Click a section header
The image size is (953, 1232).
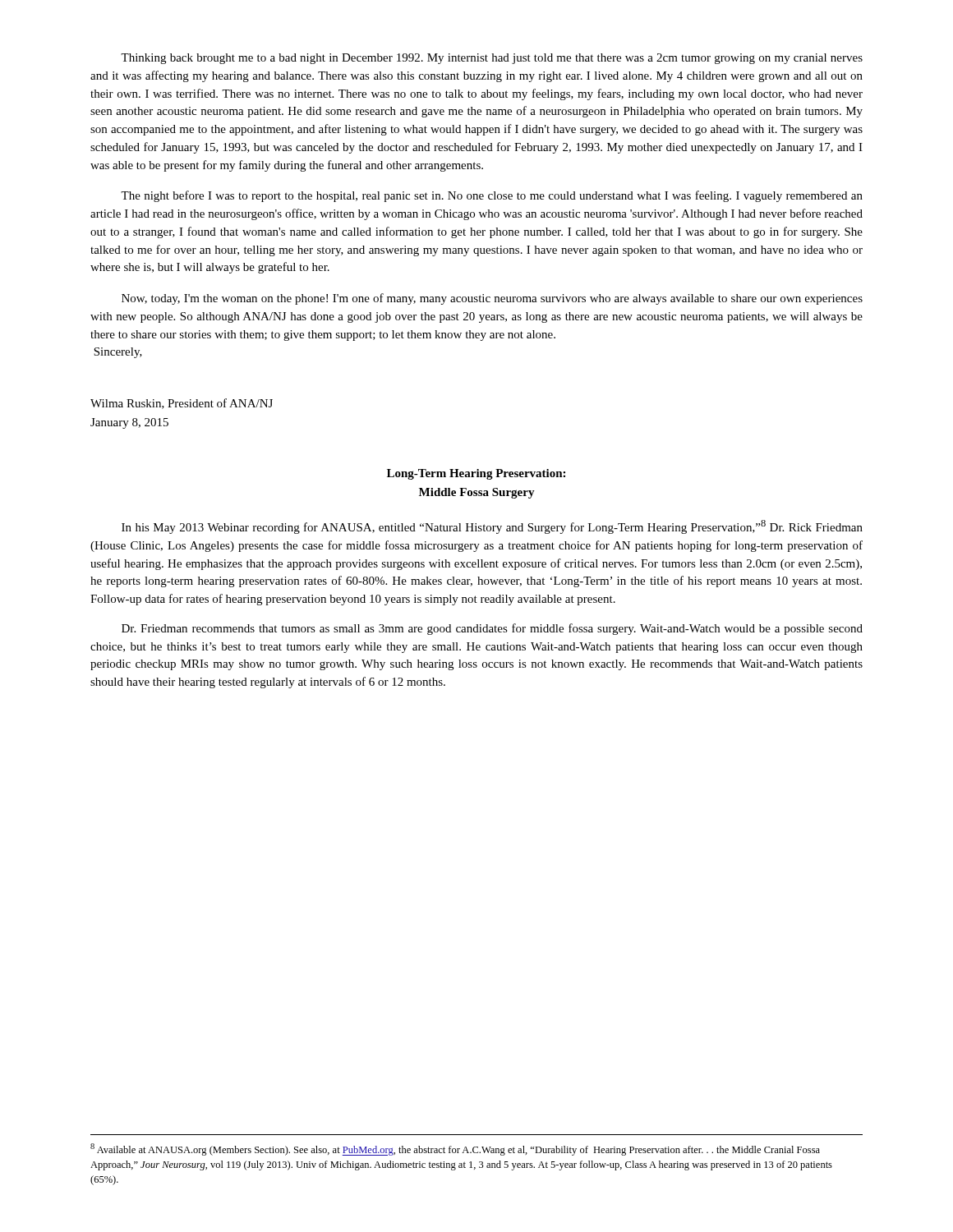[476, 482]
